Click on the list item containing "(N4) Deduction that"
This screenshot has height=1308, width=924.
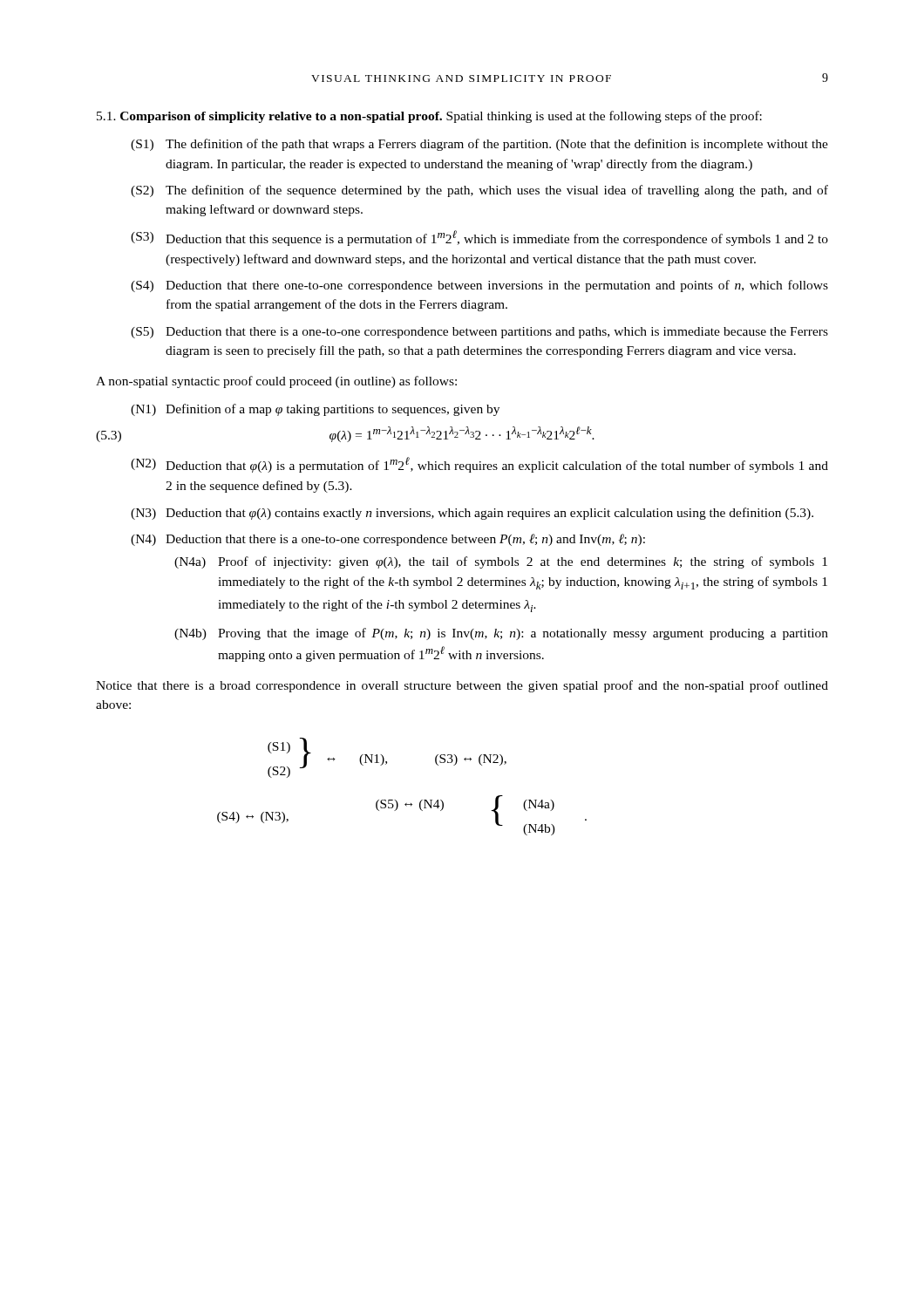(x=479, y=539)
